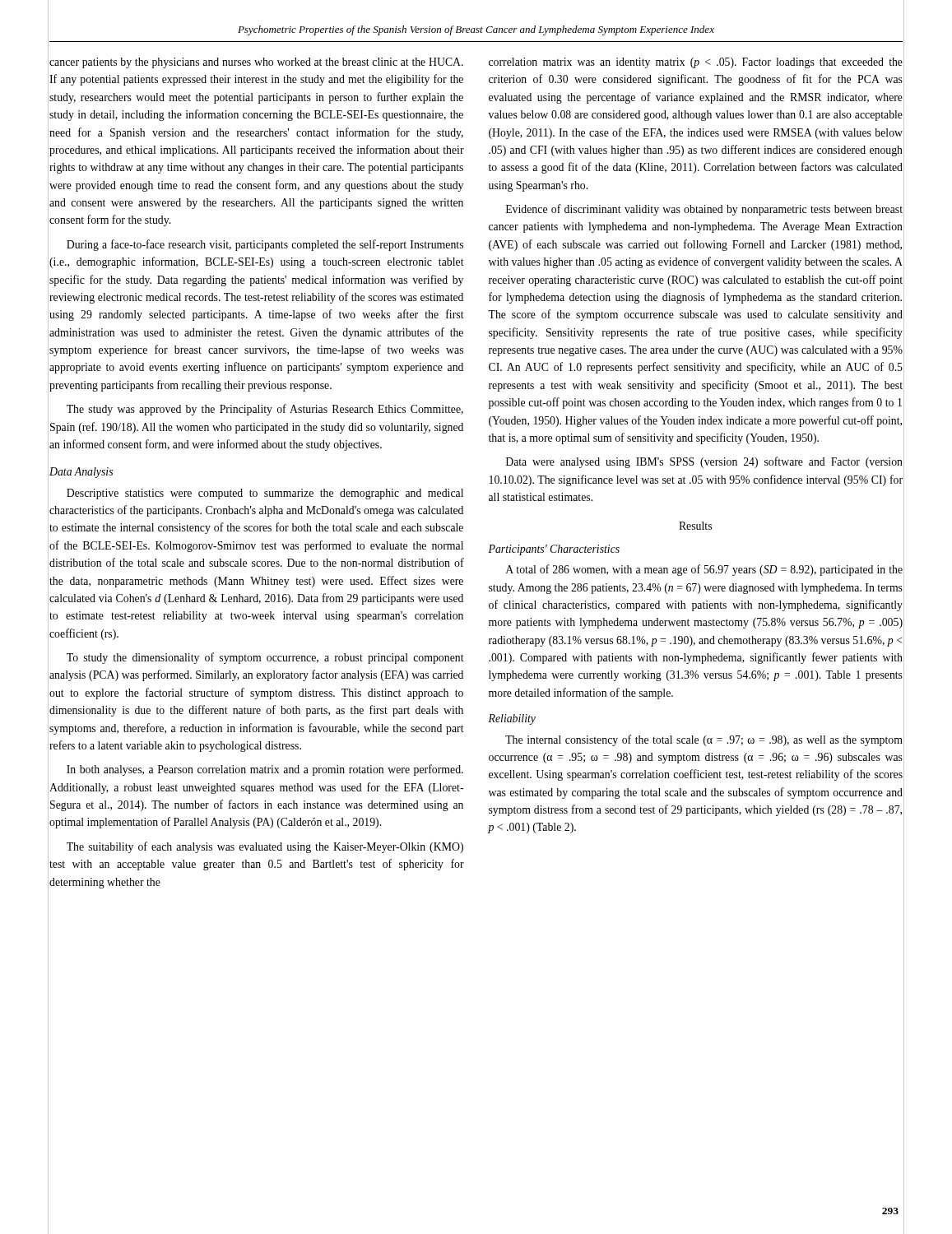Find the text starting "Descriptive statistics were computed to summarize"
Viewport: 952px width, 1234px height.
257,688
